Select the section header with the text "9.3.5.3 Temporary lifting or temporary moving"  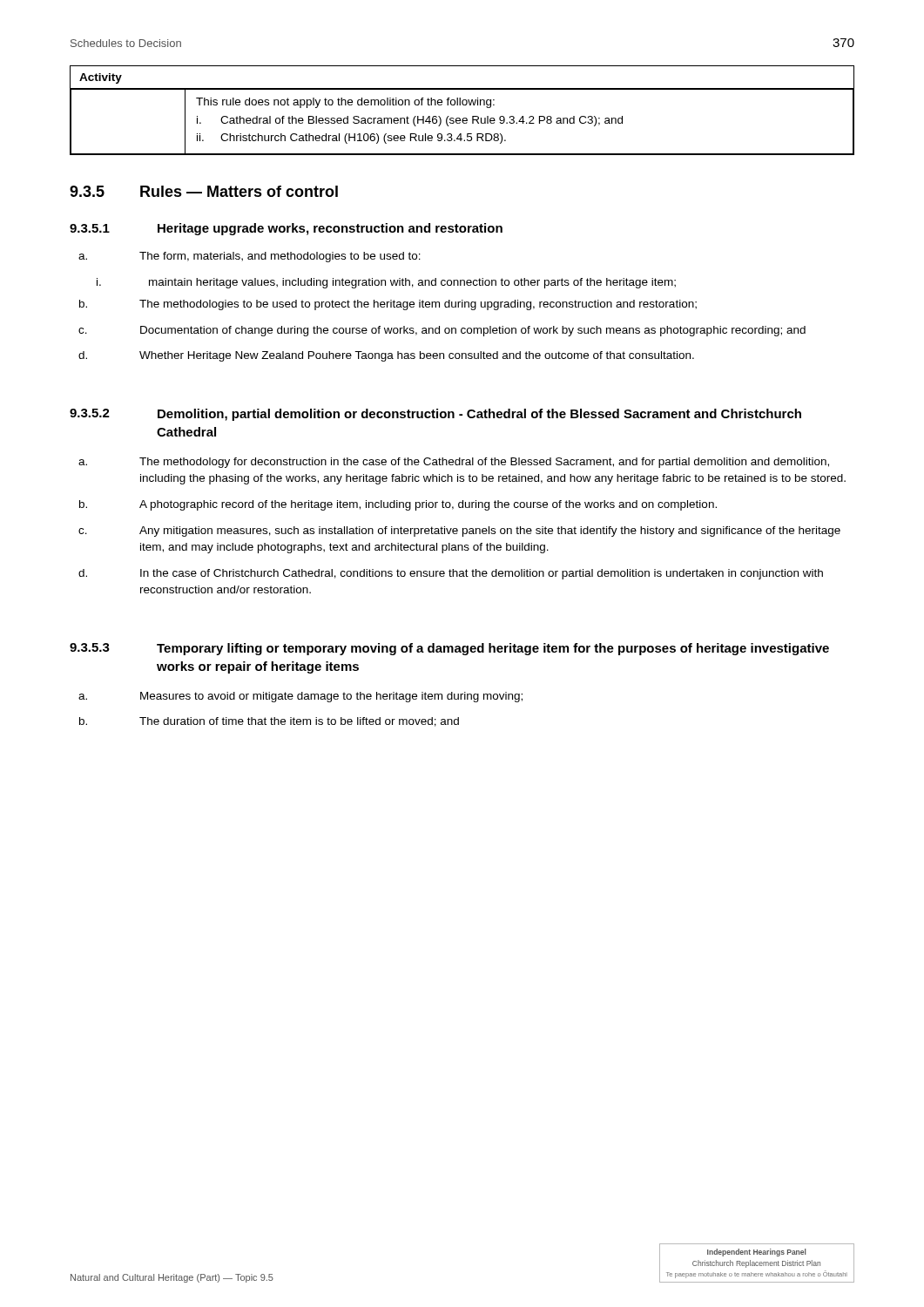pyautogui.click(x=462, y=657)
